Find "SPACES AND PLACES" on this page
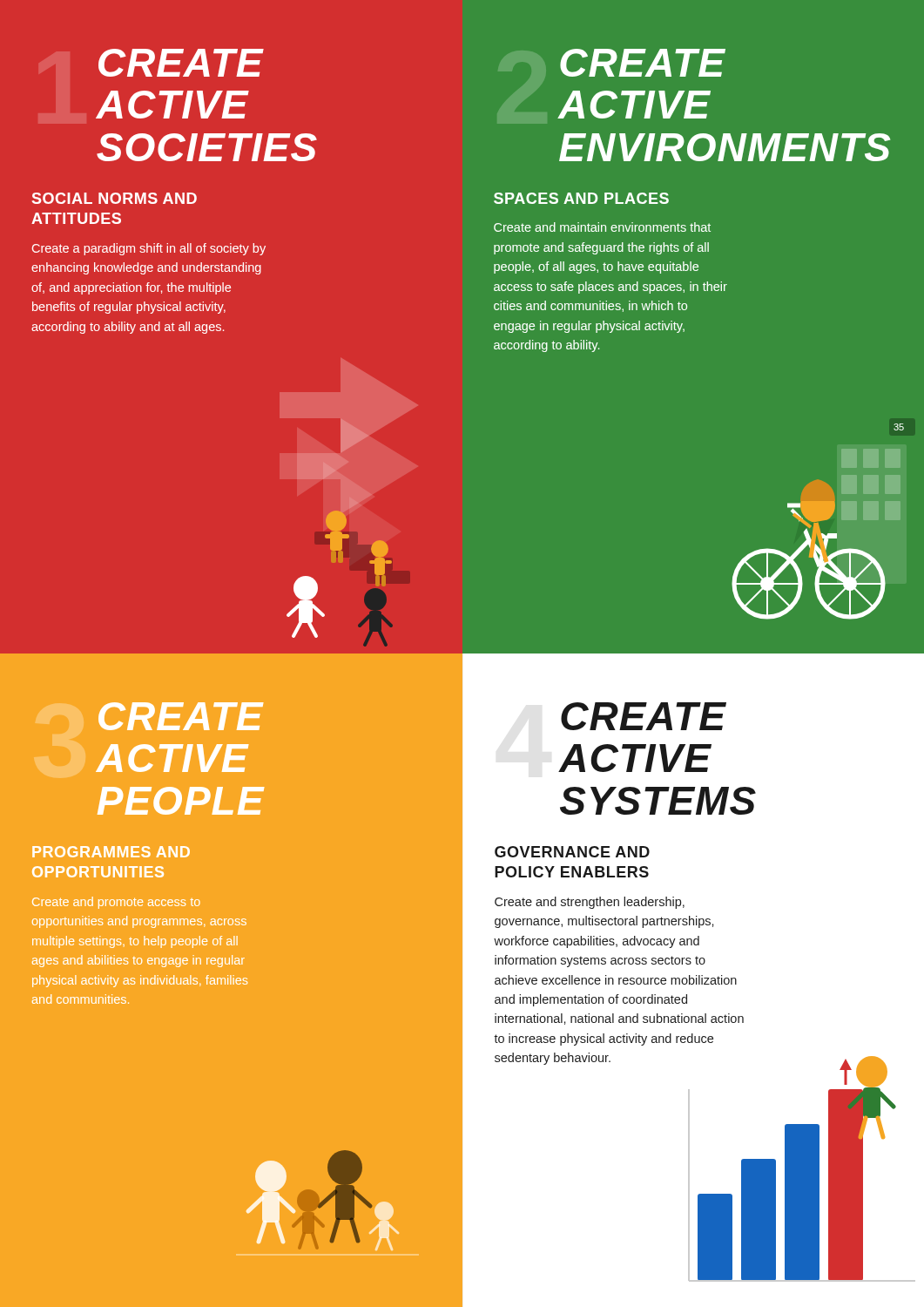 582,199
